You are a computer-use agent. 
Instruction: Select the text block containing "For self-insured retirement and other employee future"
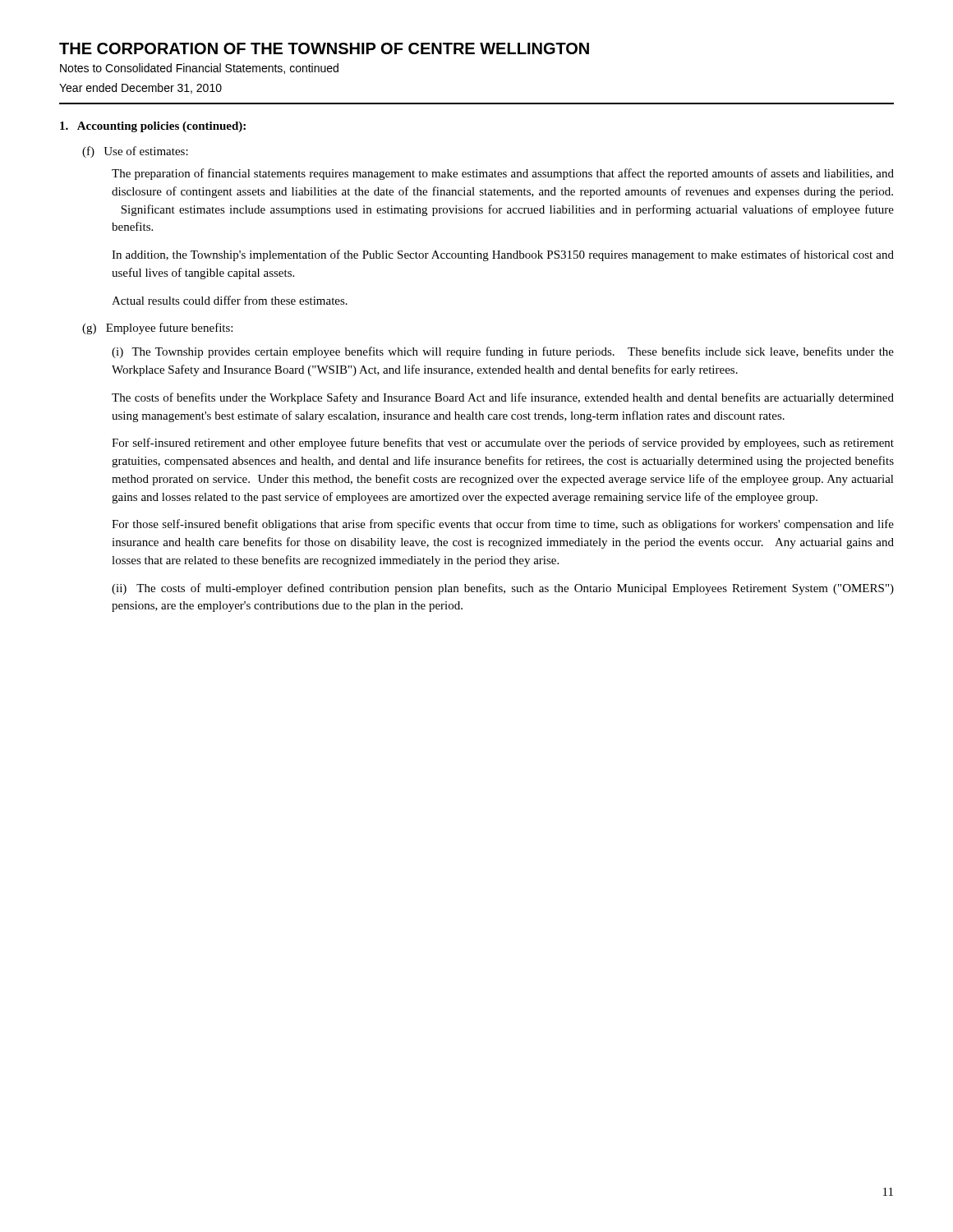click(x=503, y=470)
